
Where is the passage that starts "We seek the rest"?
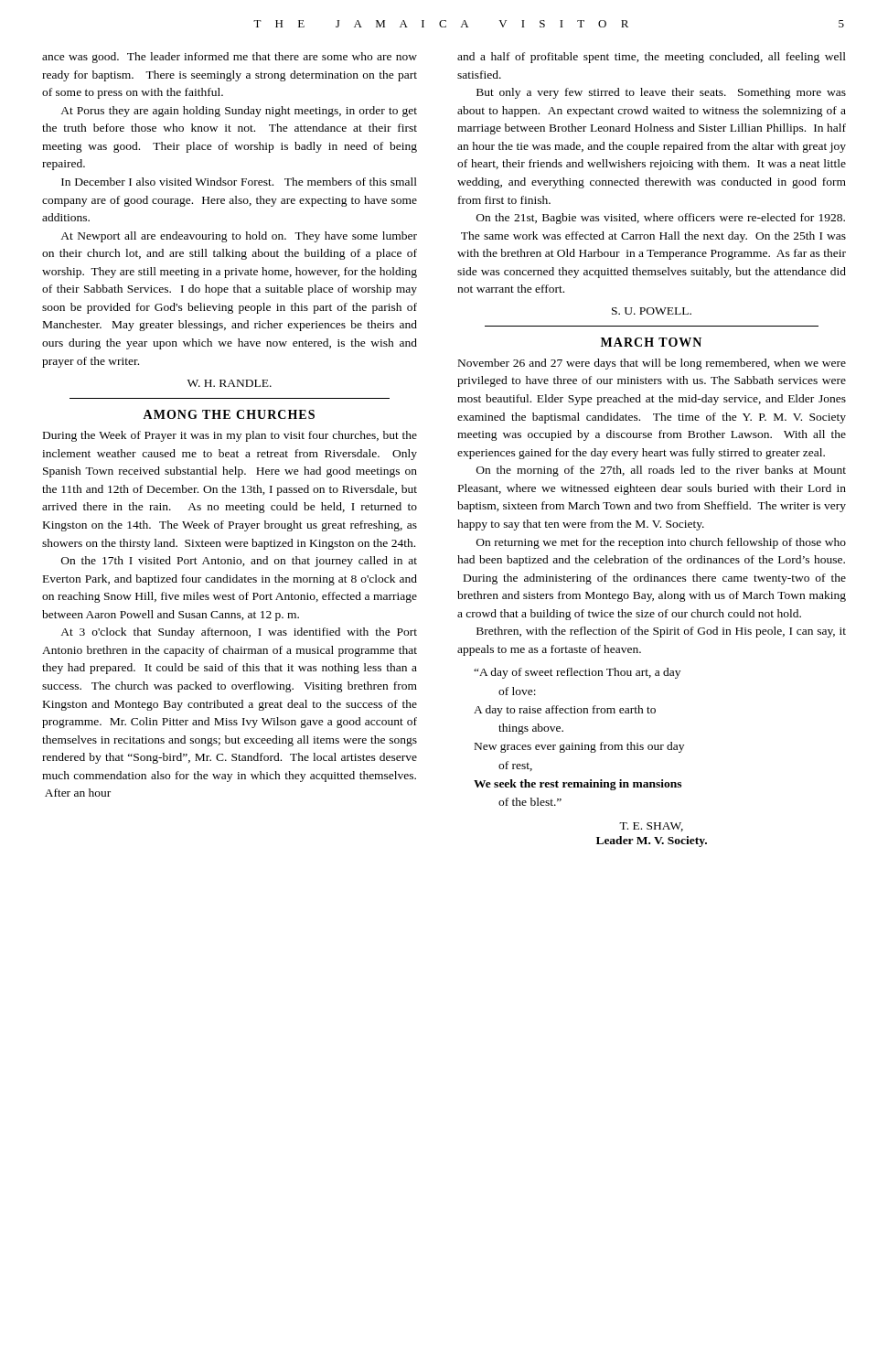point(660,793)
